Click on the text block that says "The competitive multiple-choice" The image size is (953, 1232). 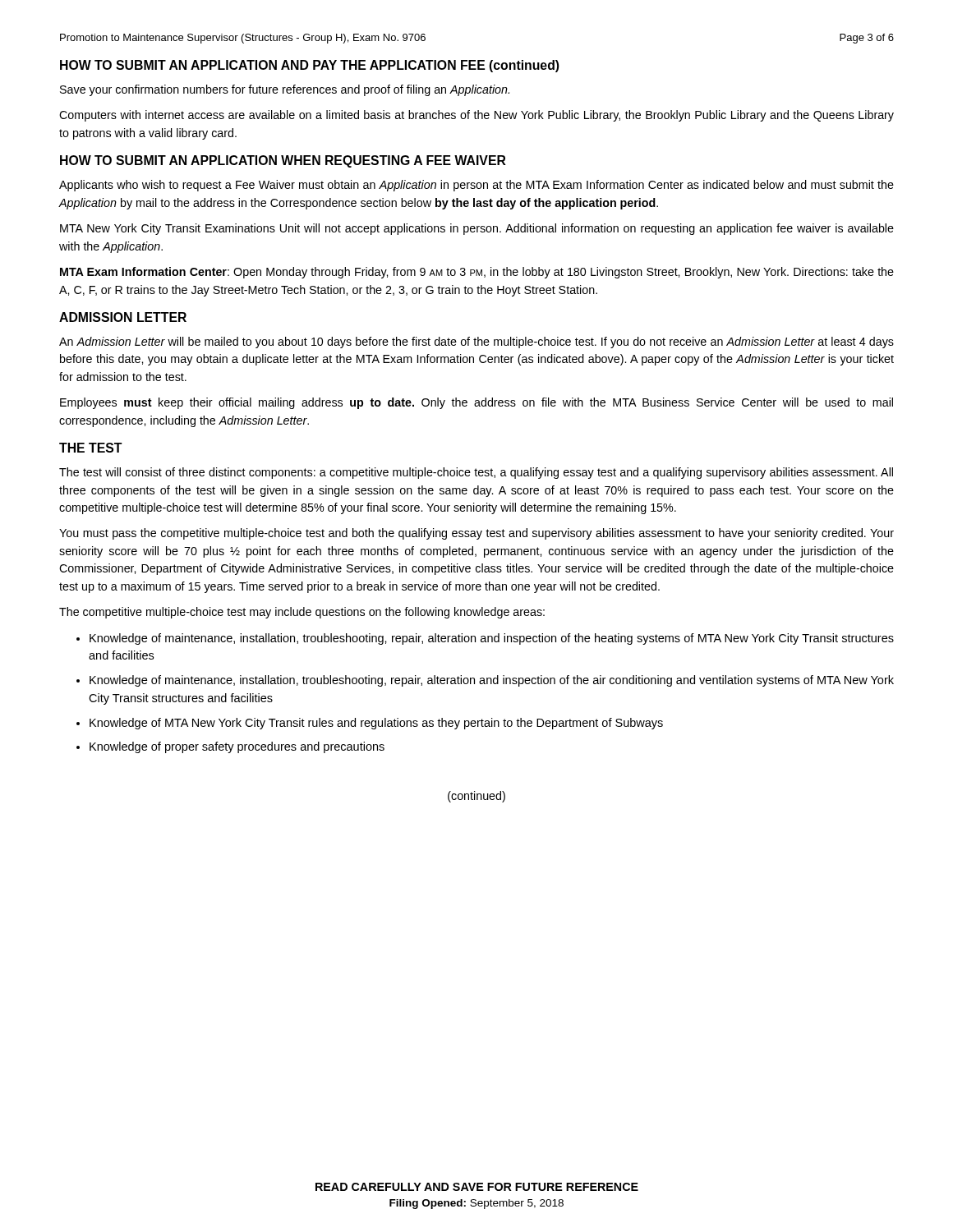[302, 612]
